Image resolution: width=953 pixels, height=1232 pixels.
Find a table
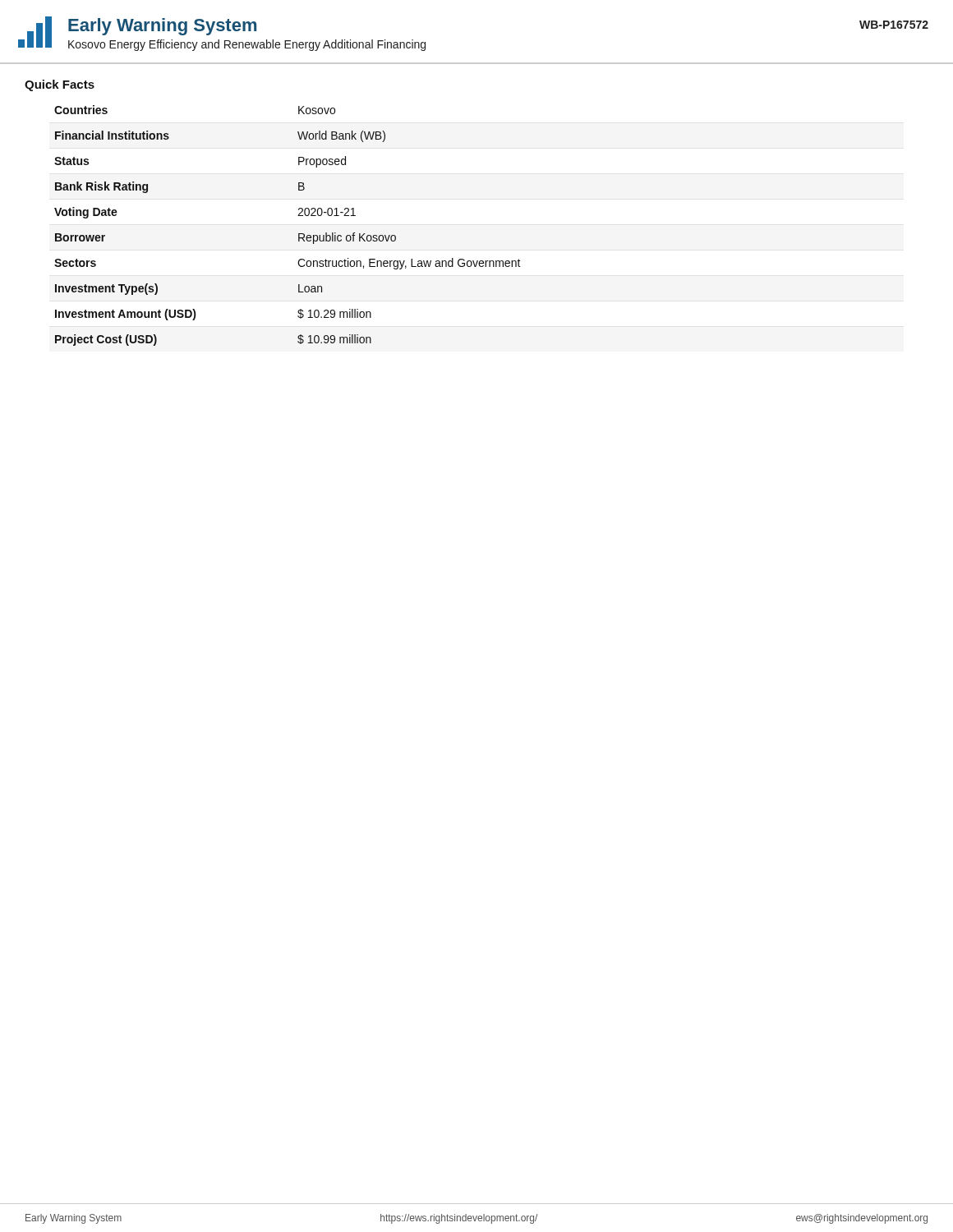pyautogui.click(x=476, y=225)
